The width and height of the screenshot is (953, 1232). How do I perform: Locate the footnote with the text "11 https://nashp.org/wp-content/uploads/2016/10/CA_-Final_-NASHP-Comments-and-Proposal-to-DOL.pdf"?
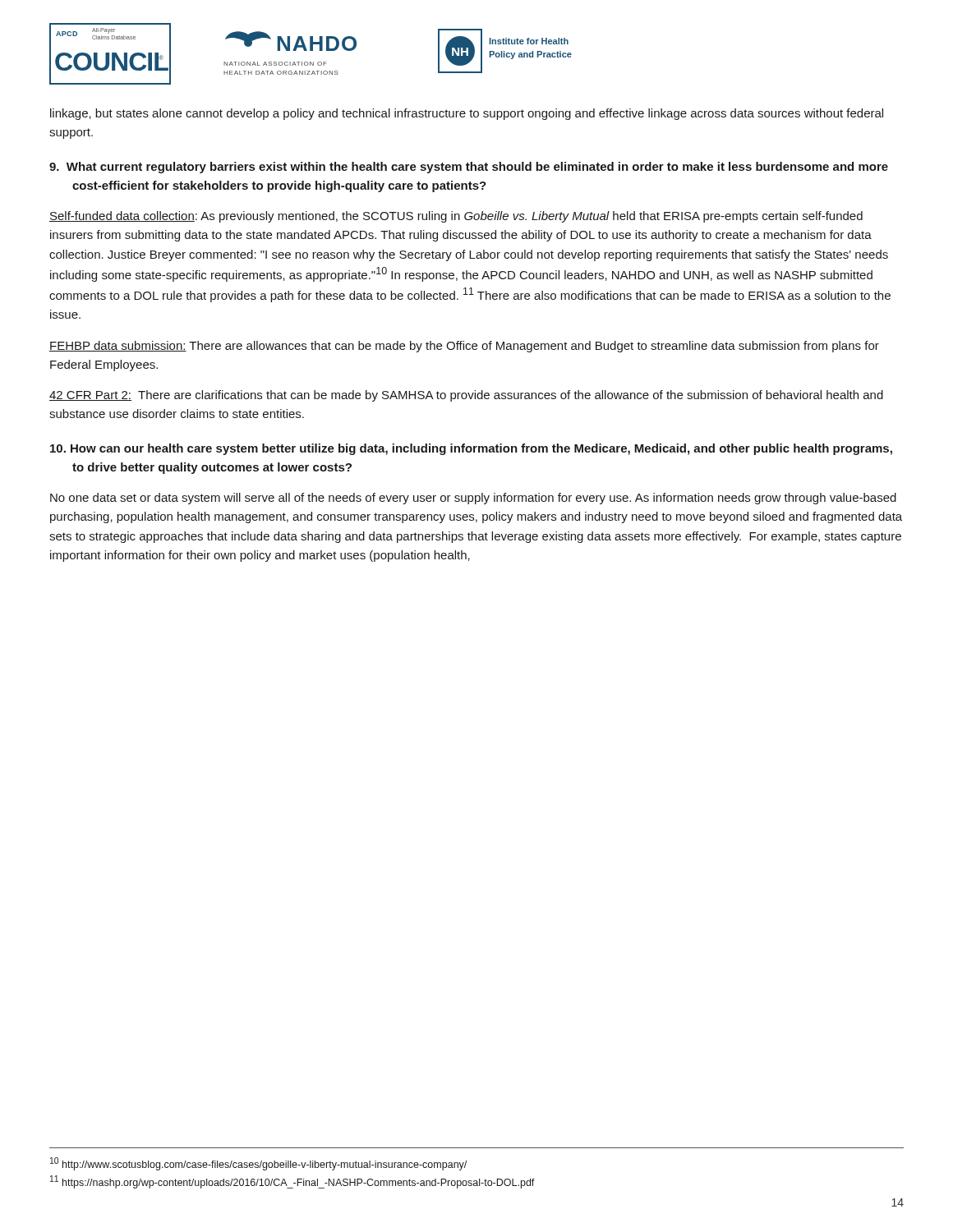click(292, 1182)
